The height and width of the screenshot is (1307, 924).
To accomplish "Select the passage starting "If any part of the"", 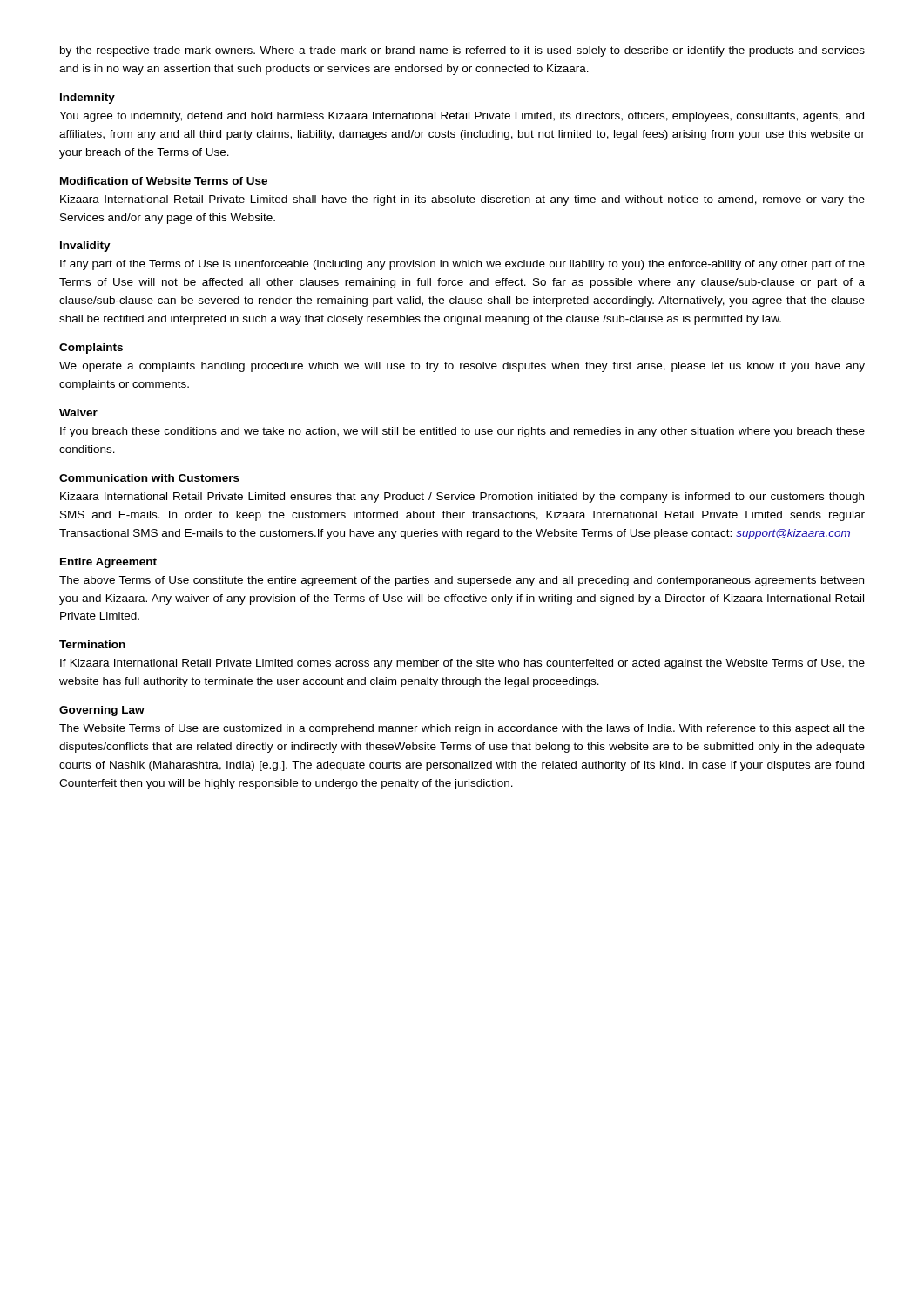I will [462, 291].
